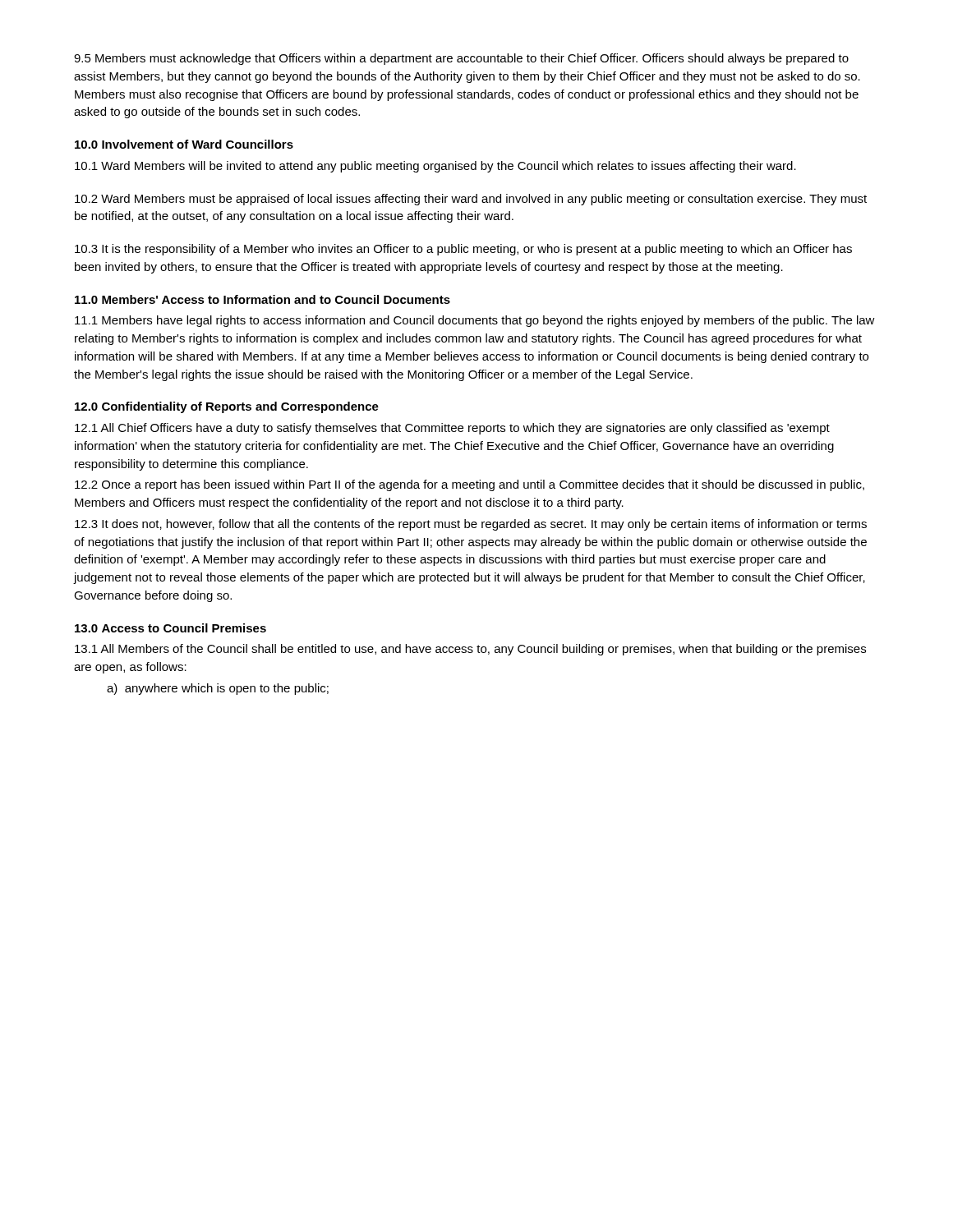Image resolution: width=953 pixels, height=1232 pixels.
Task: Navigate to the element starting "12.0 Confidentiality of Reports"
Action: [x=226, y=406]
